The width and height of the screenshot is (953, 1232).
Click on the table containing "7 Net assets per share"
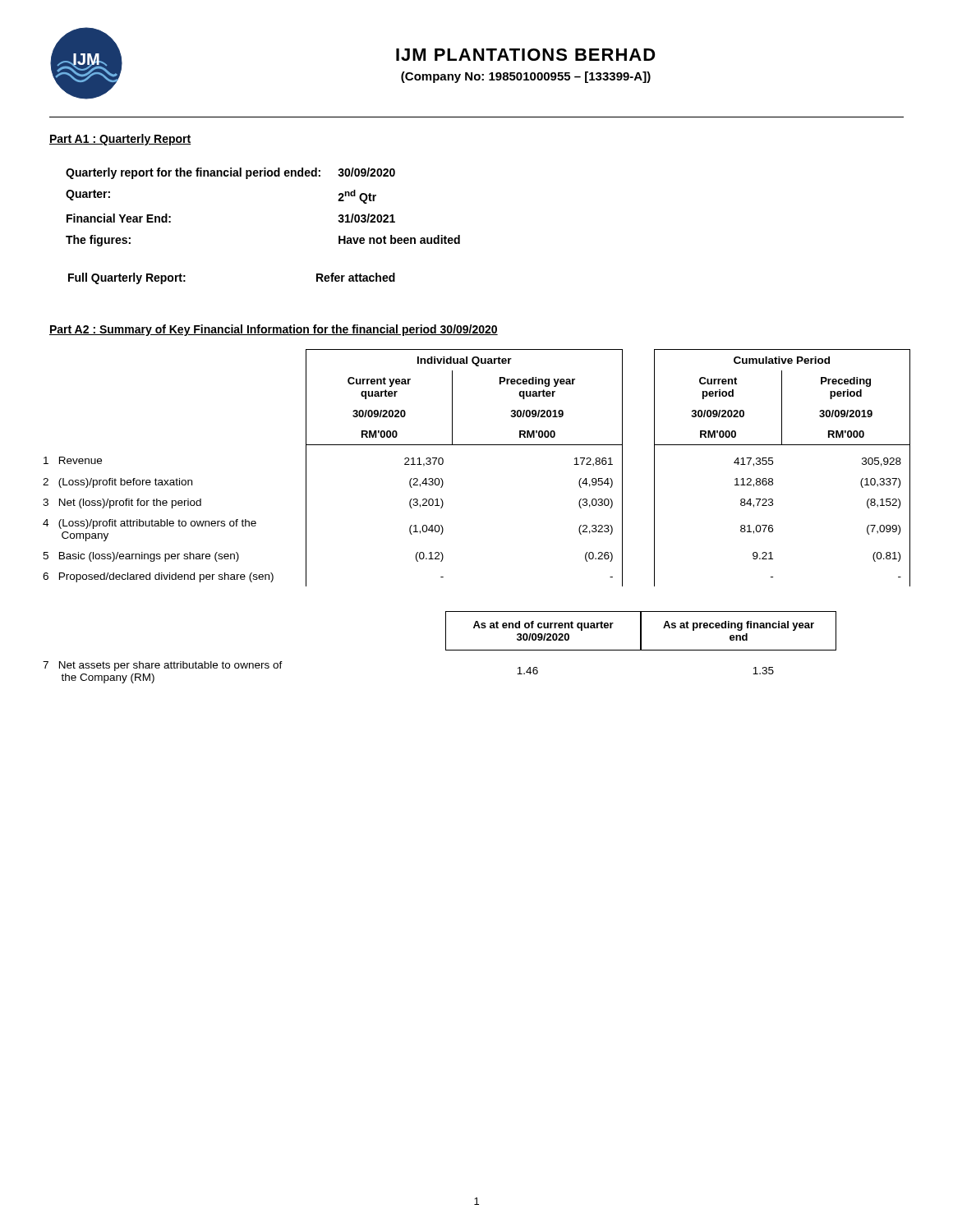[476, 667]
